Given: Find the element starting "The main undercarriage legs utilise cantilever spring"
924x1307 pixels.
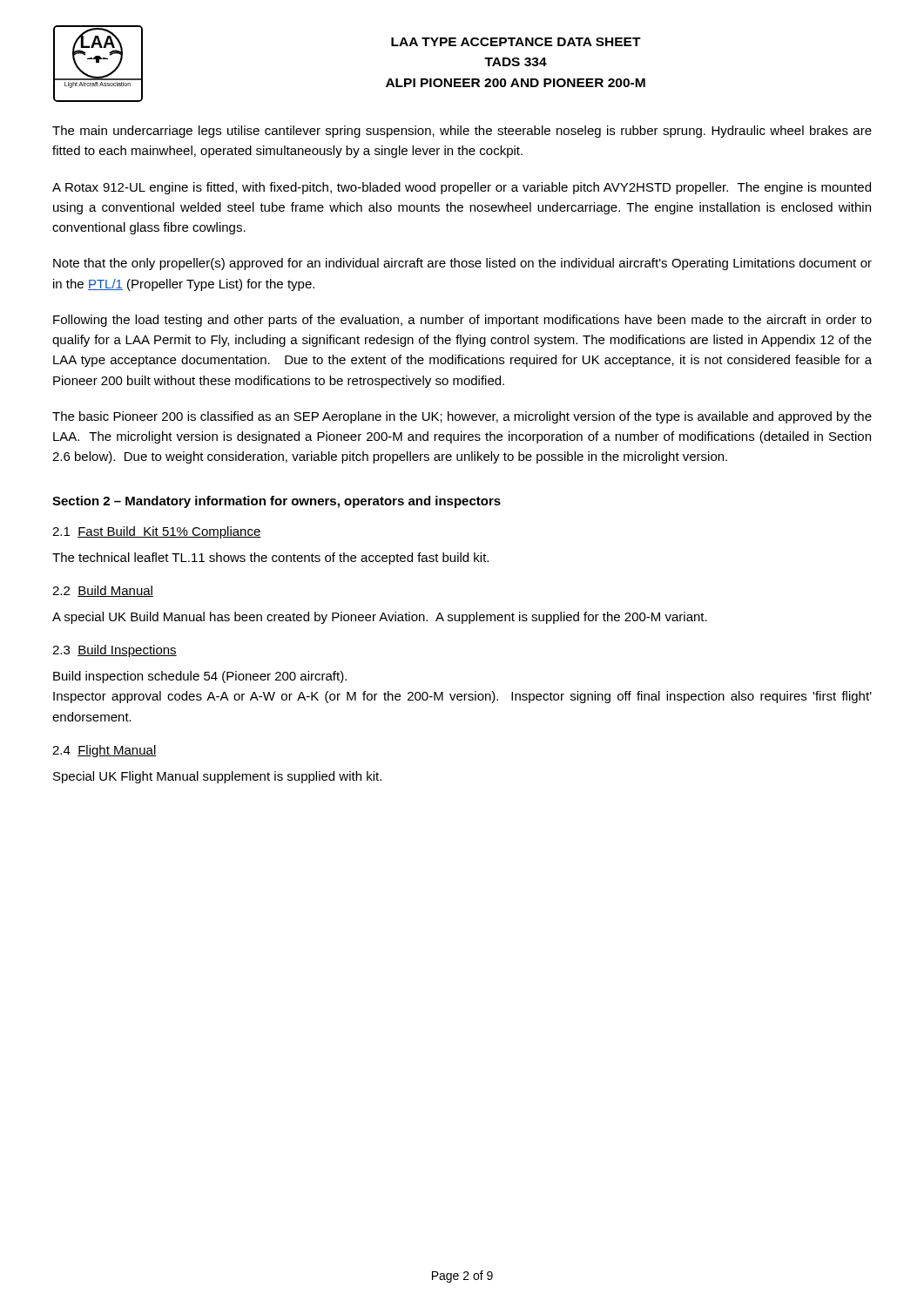Looking at the screenshot, I should click(462, 140).
